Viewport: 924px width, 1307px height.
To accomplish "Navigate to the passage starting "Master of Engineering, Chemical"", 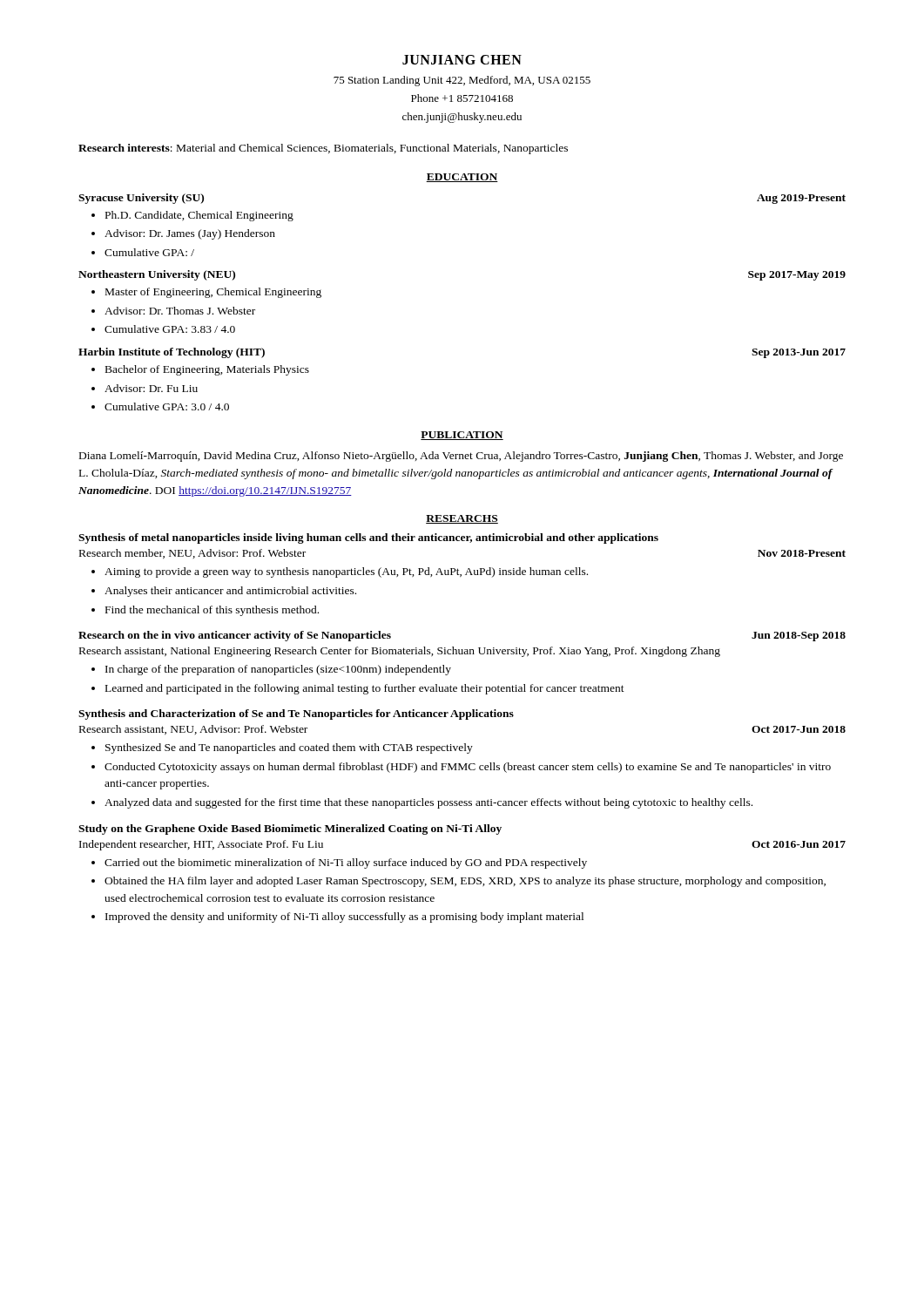I will point(213,292).
